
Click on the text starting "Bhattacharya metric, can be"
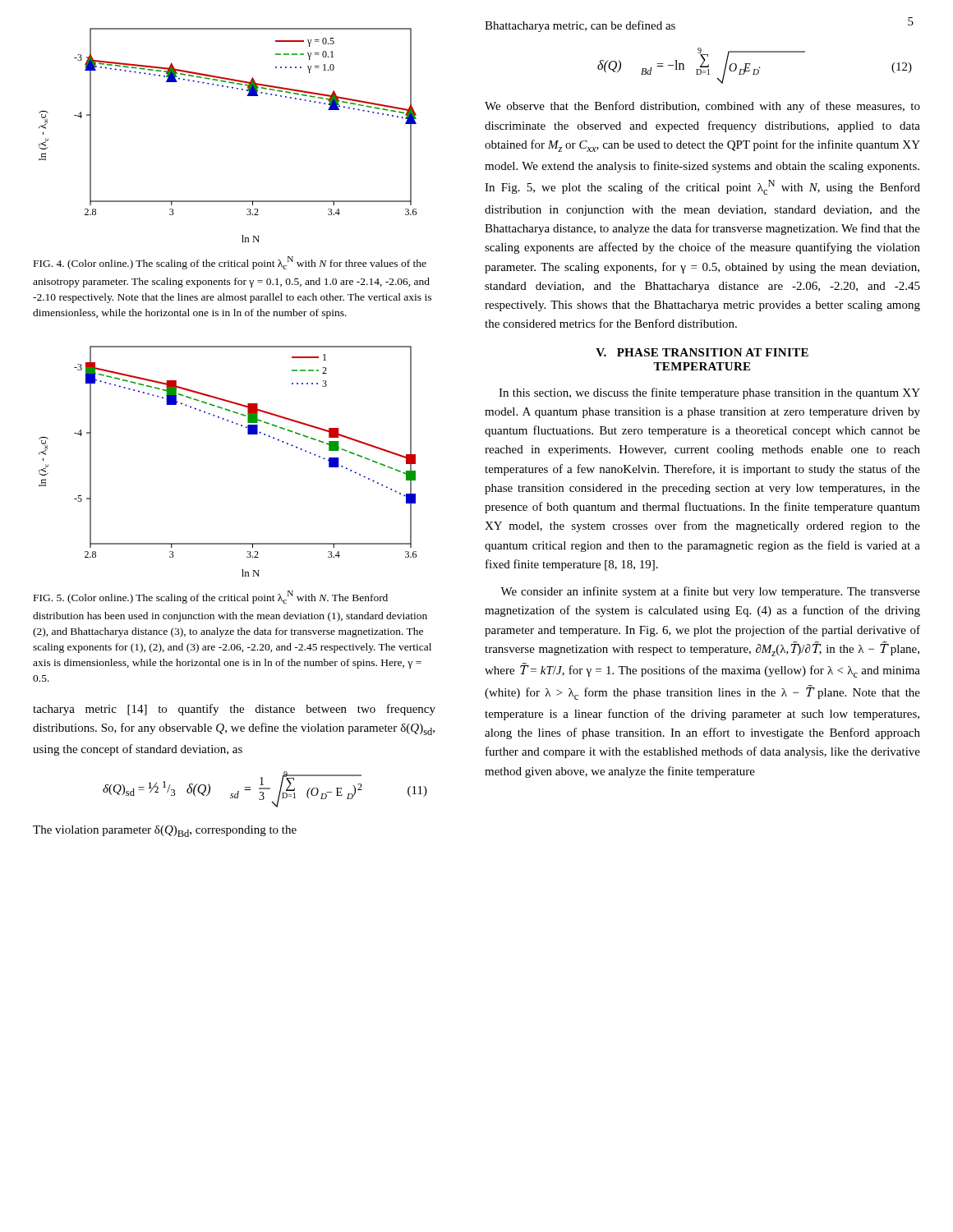[580, 25]
